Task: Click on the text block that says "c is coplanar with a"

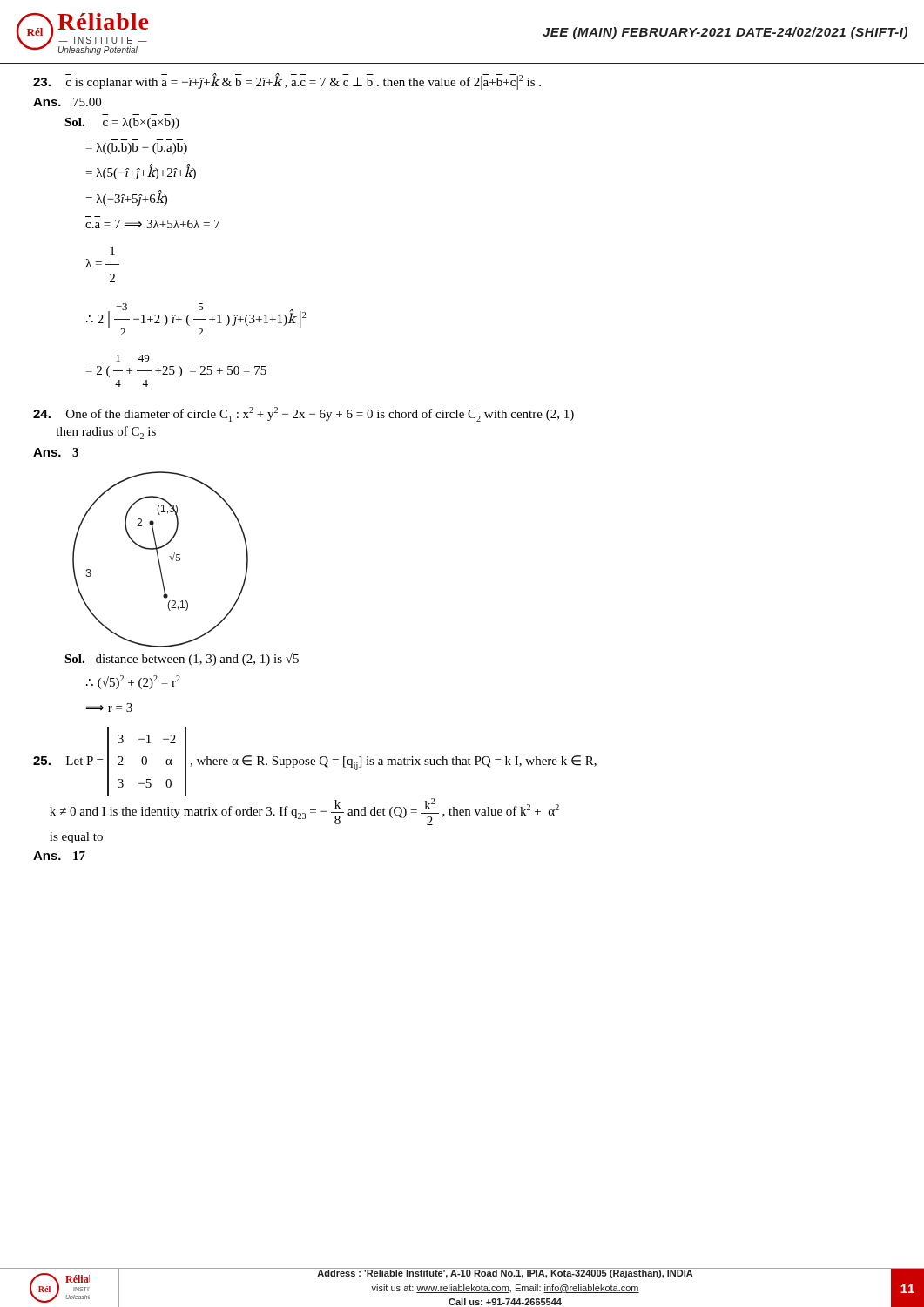Action: [287, 81]
